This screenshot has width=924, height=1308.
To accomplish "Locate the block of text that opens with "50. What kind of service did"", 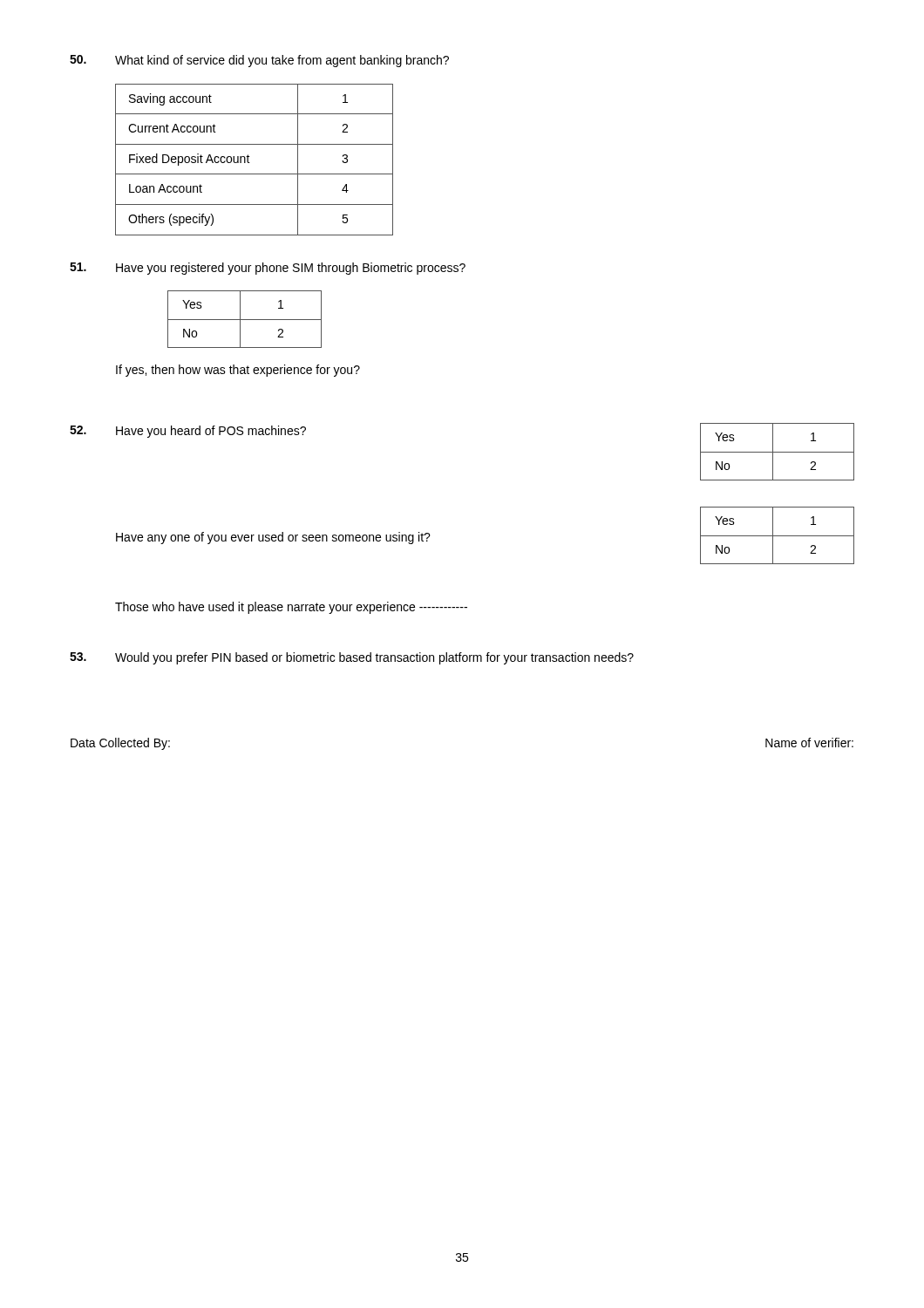I will coord(259,61).
